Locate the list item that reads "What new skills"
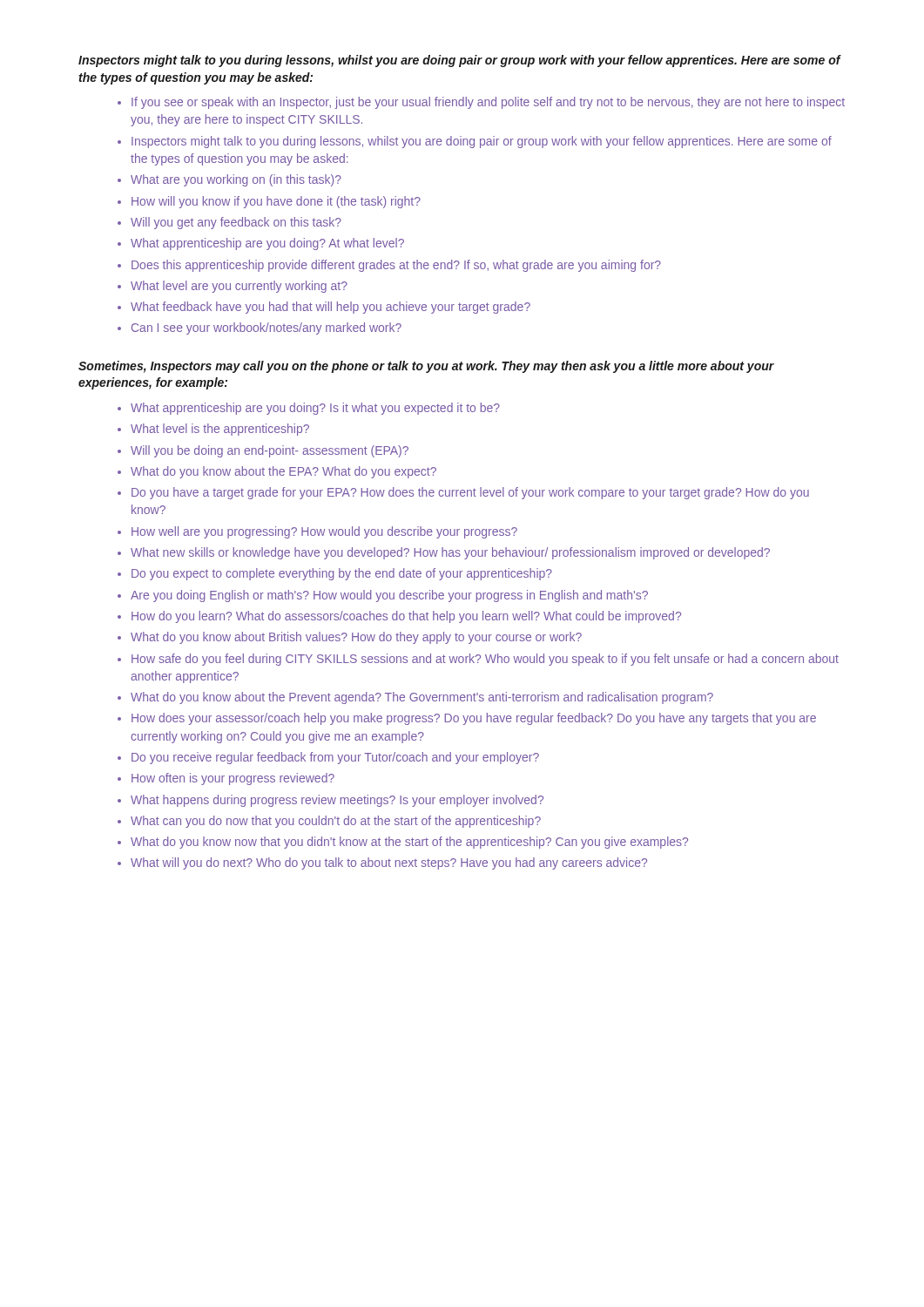Viewport: 924px width, 1307px height. click(x=488, y=553)
